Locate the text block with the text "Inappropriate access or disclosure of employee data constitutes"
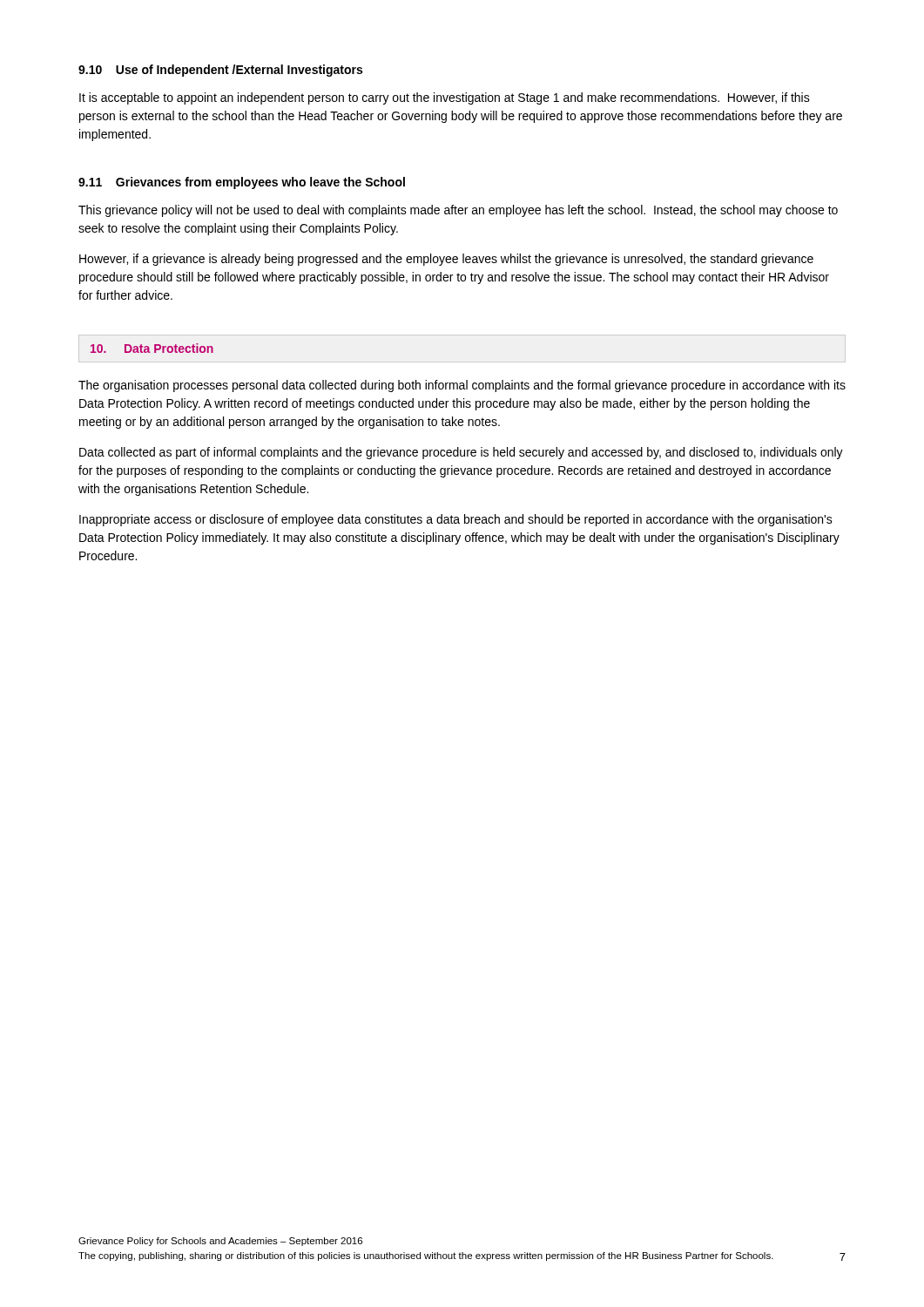 pyautogui.click(x=459, y=538)
